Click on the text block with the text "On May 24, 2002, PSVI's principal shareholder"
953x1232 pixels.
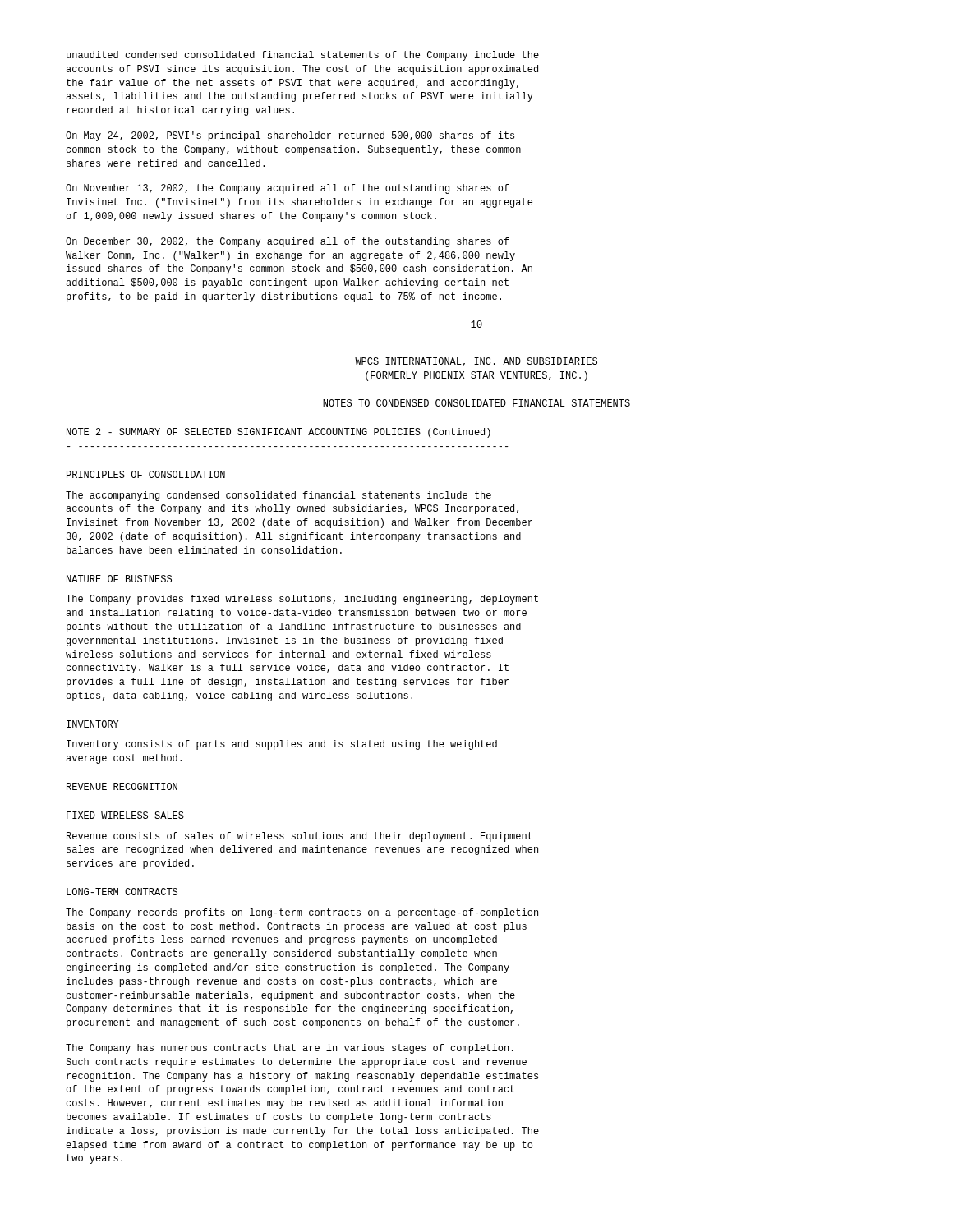294,150
